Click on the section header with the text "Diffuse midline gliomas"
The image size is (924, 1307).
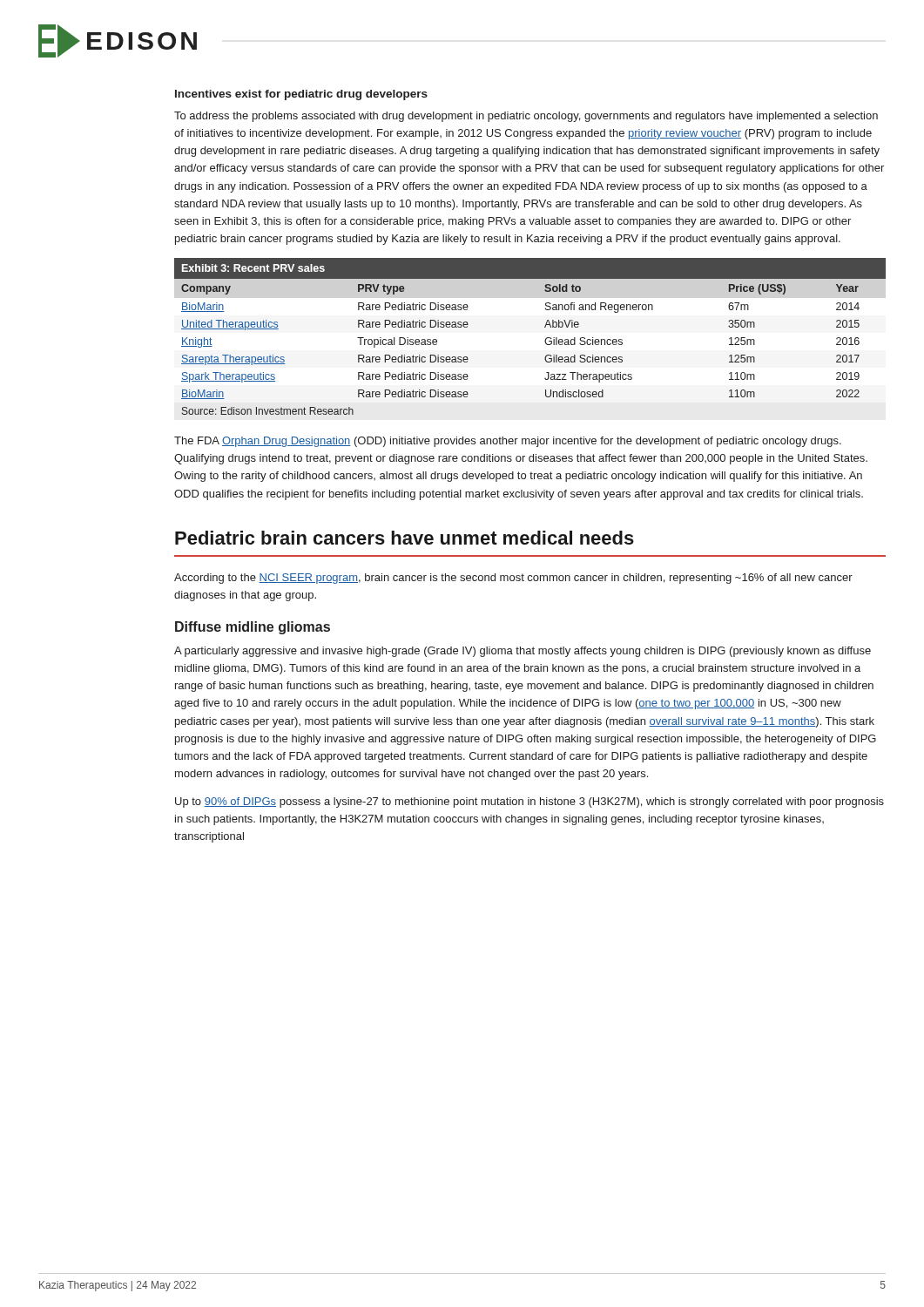tap(253, 628)
